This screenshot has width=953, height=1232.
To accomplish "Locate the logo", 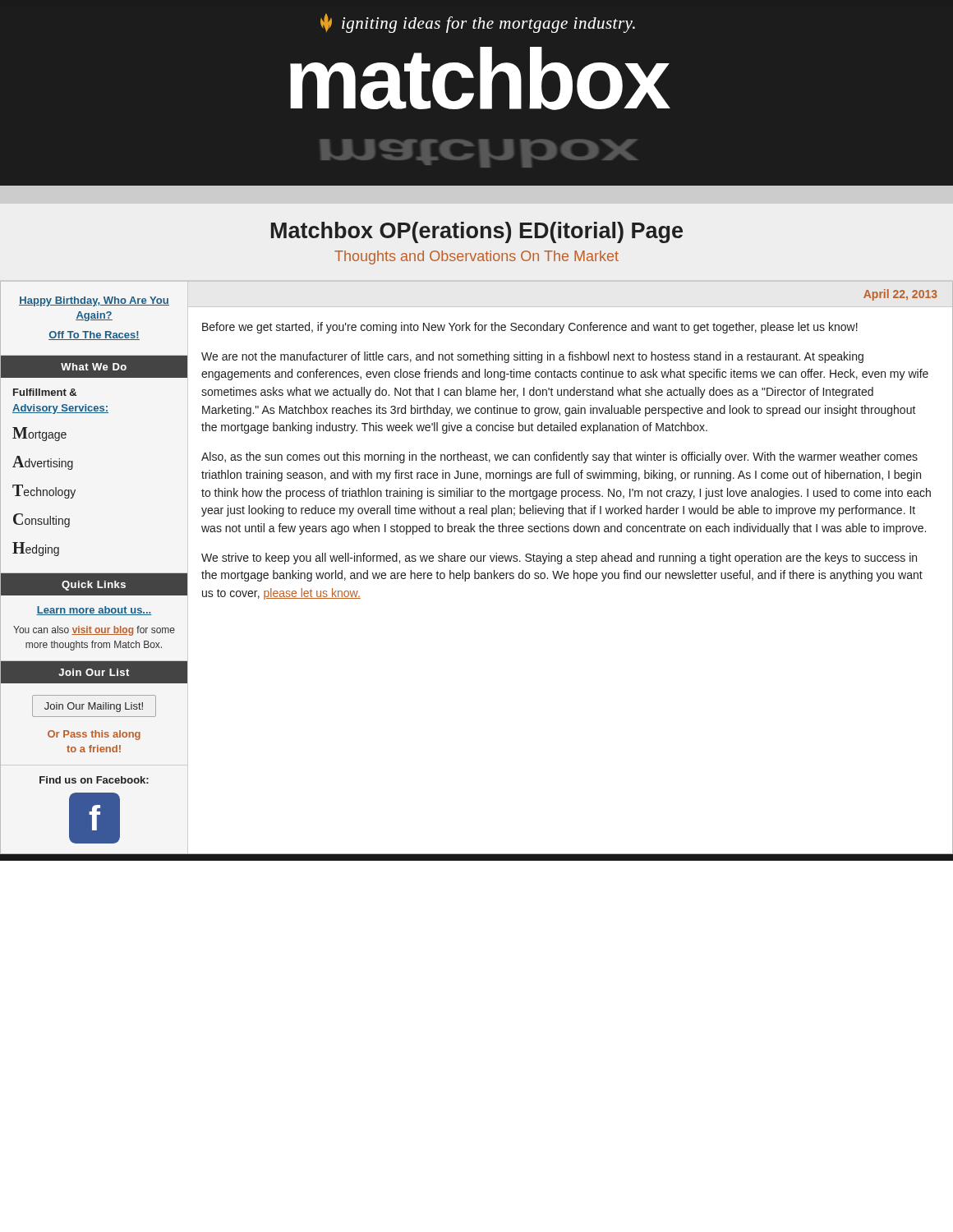I will coord(476,96).
